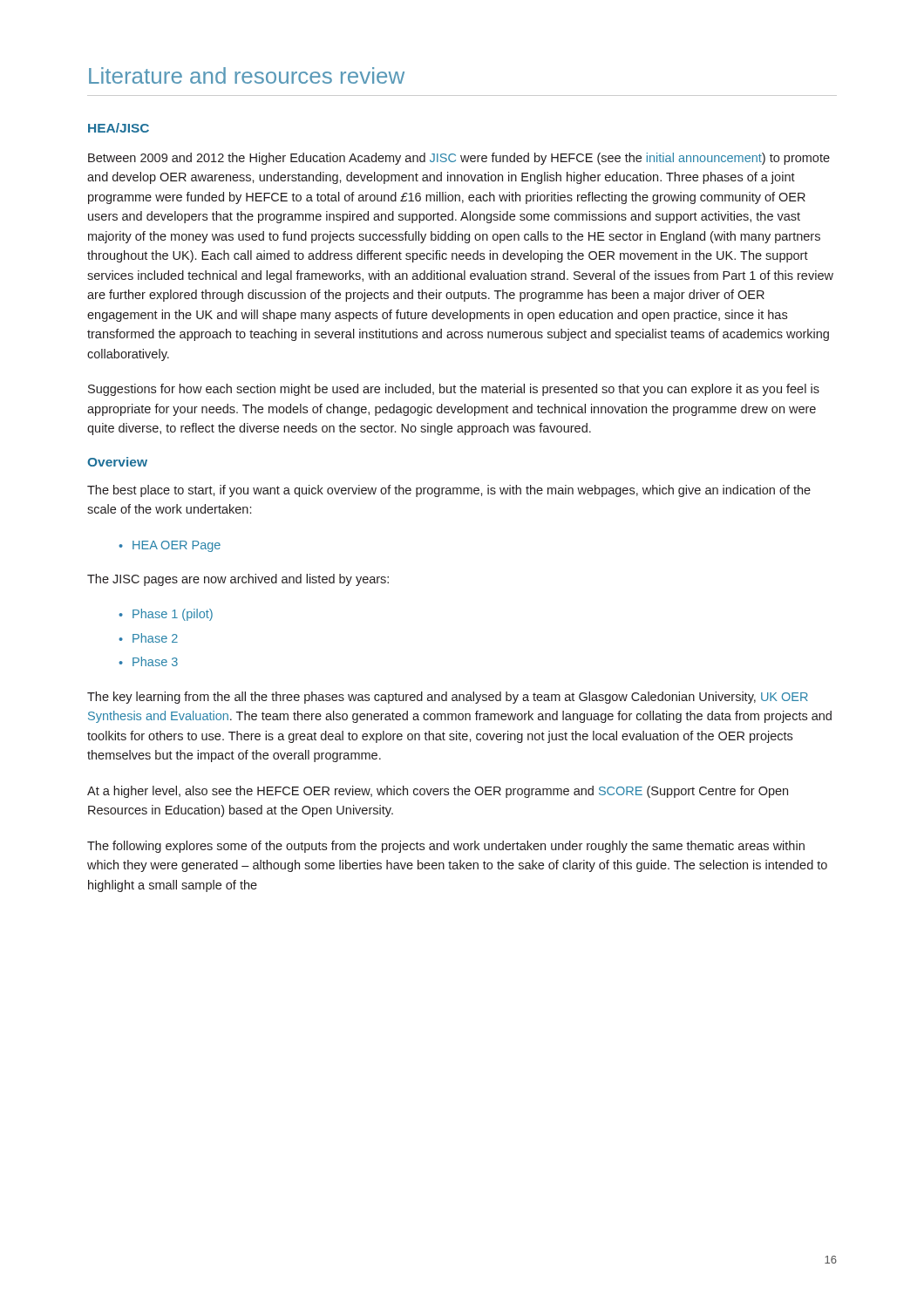The width and height of the screenshot is (924, 1308).
Task: Select the element starting "Between 2009 and 2012 the"
Action: 462,256
